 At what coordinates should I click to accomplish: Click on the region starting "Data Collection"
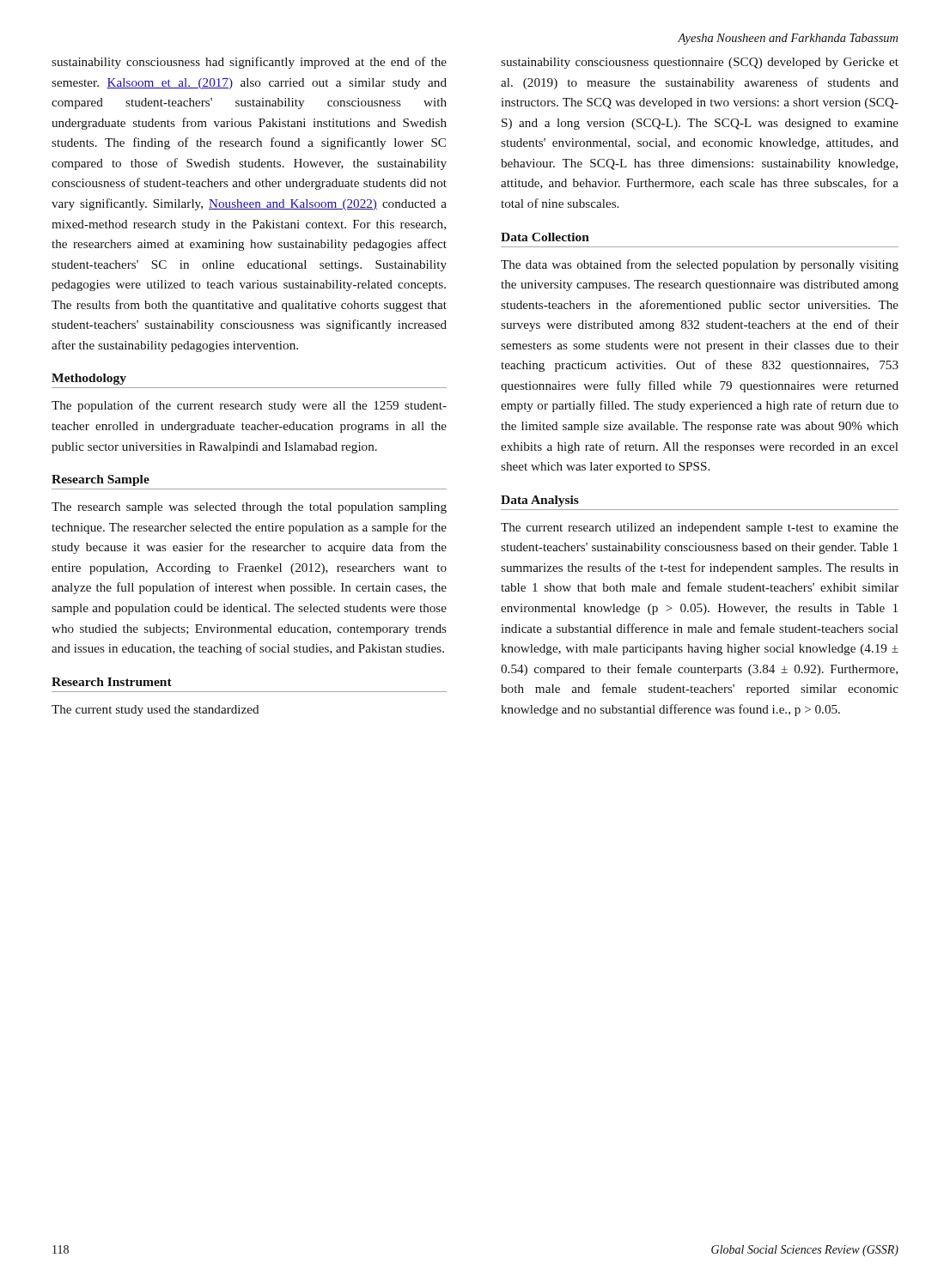[x=700, y=238]
